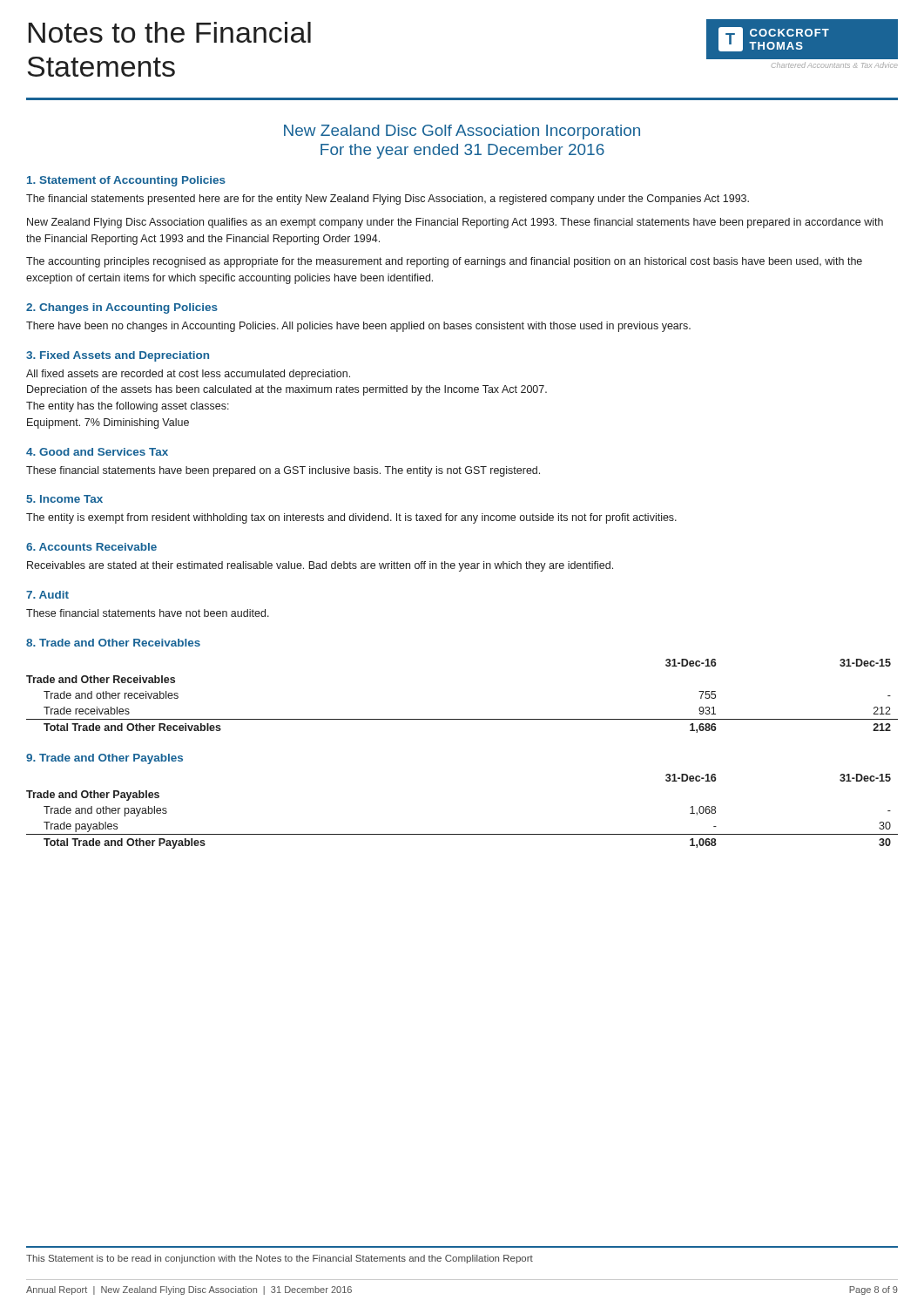The width and height of the screenshot is (924, 1307).
Task: Where does it say "These financial statements have not been audited."?
Action: 148,613
